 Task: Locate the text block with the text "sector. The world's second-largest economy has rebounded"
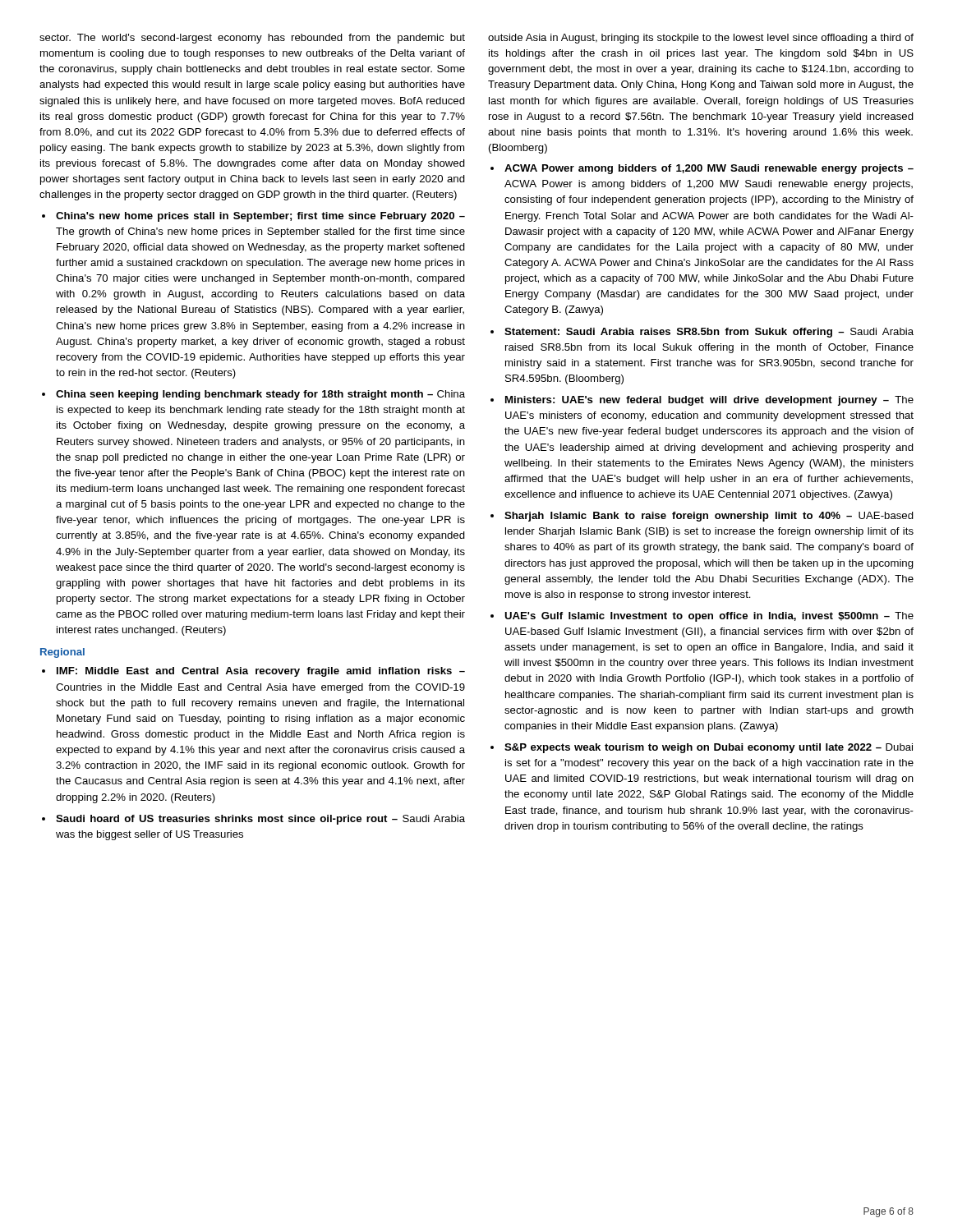(x=252, y=116)
